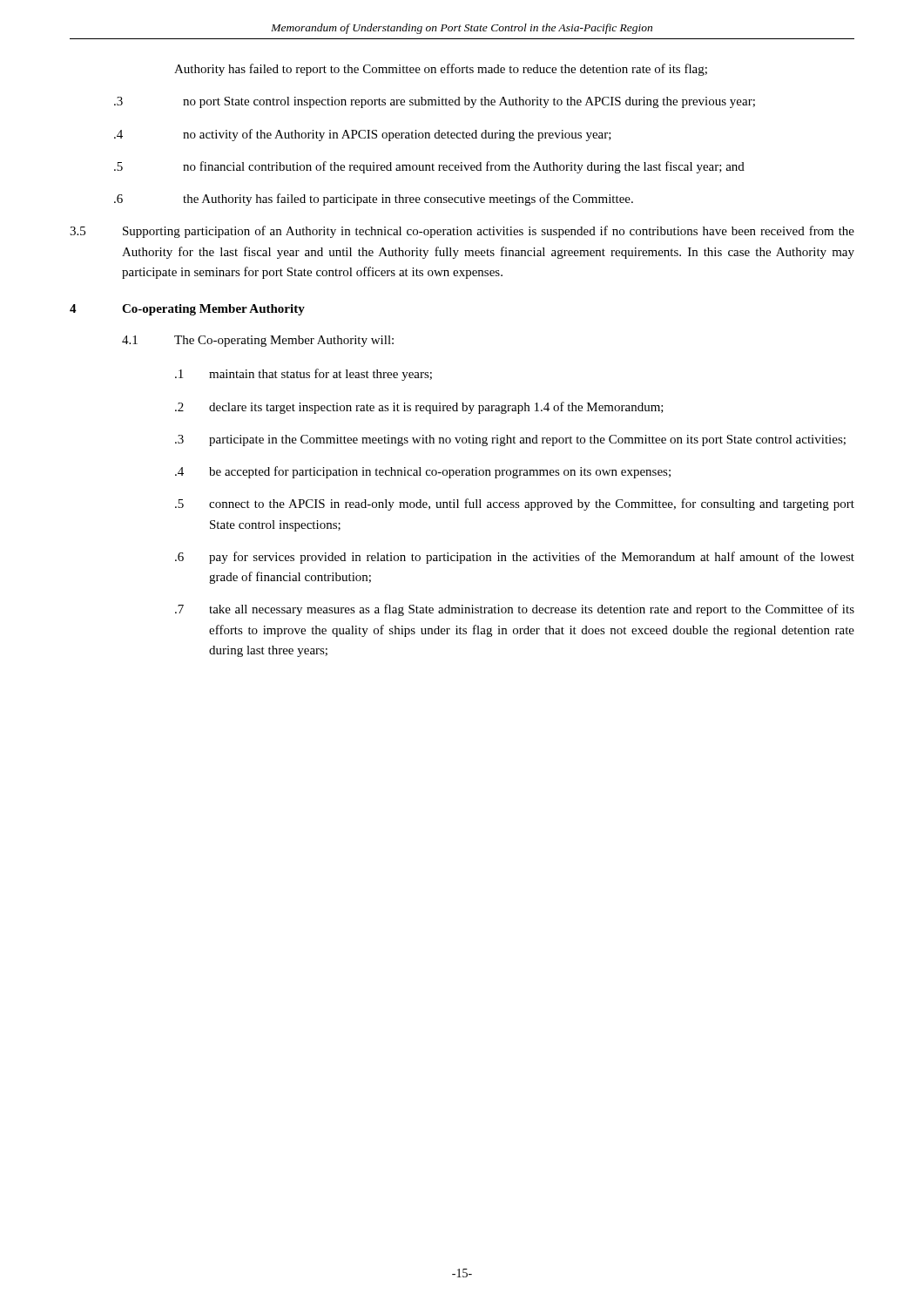Click on the block starting ".7 take all necessary measures as a"
Image resolution: width=924 pixels, height=1307 pixels.
[x=514, y=630]
